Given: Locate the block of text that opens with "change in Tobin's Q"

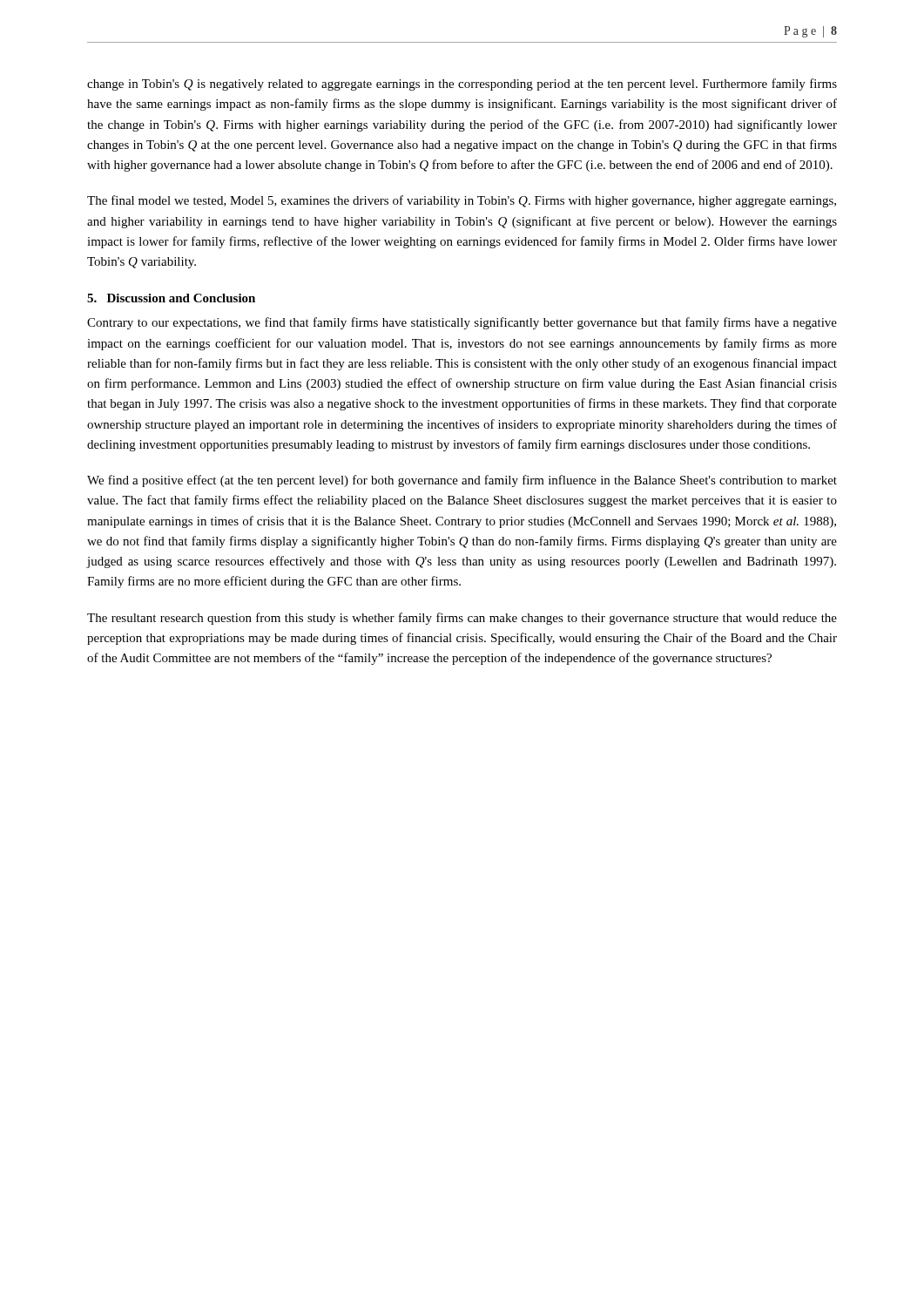Looking at the screenshot, I should (462, 125).
